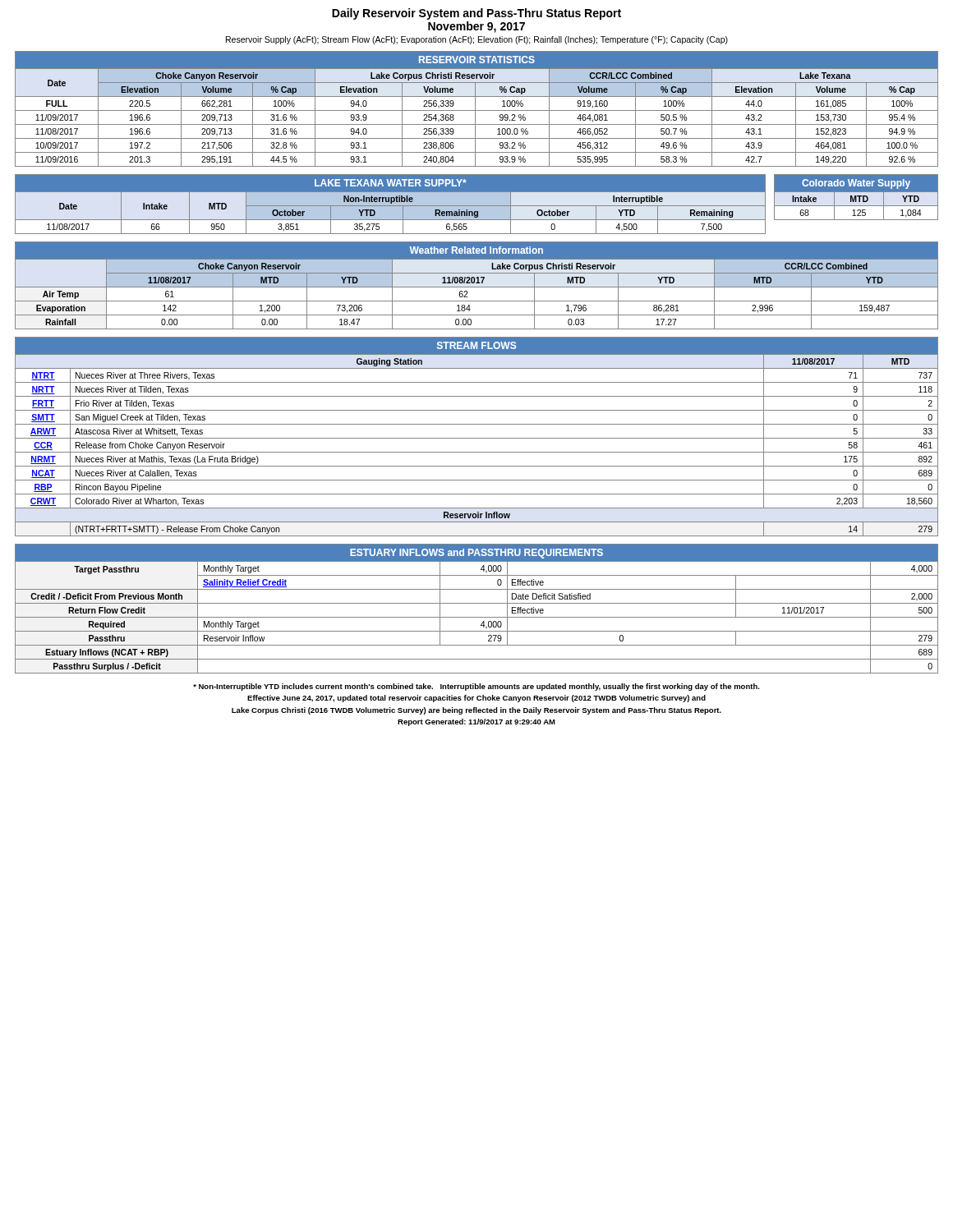Select the table that reads "Rincon Bayou Pipeline"

click(x=476, y=436)
